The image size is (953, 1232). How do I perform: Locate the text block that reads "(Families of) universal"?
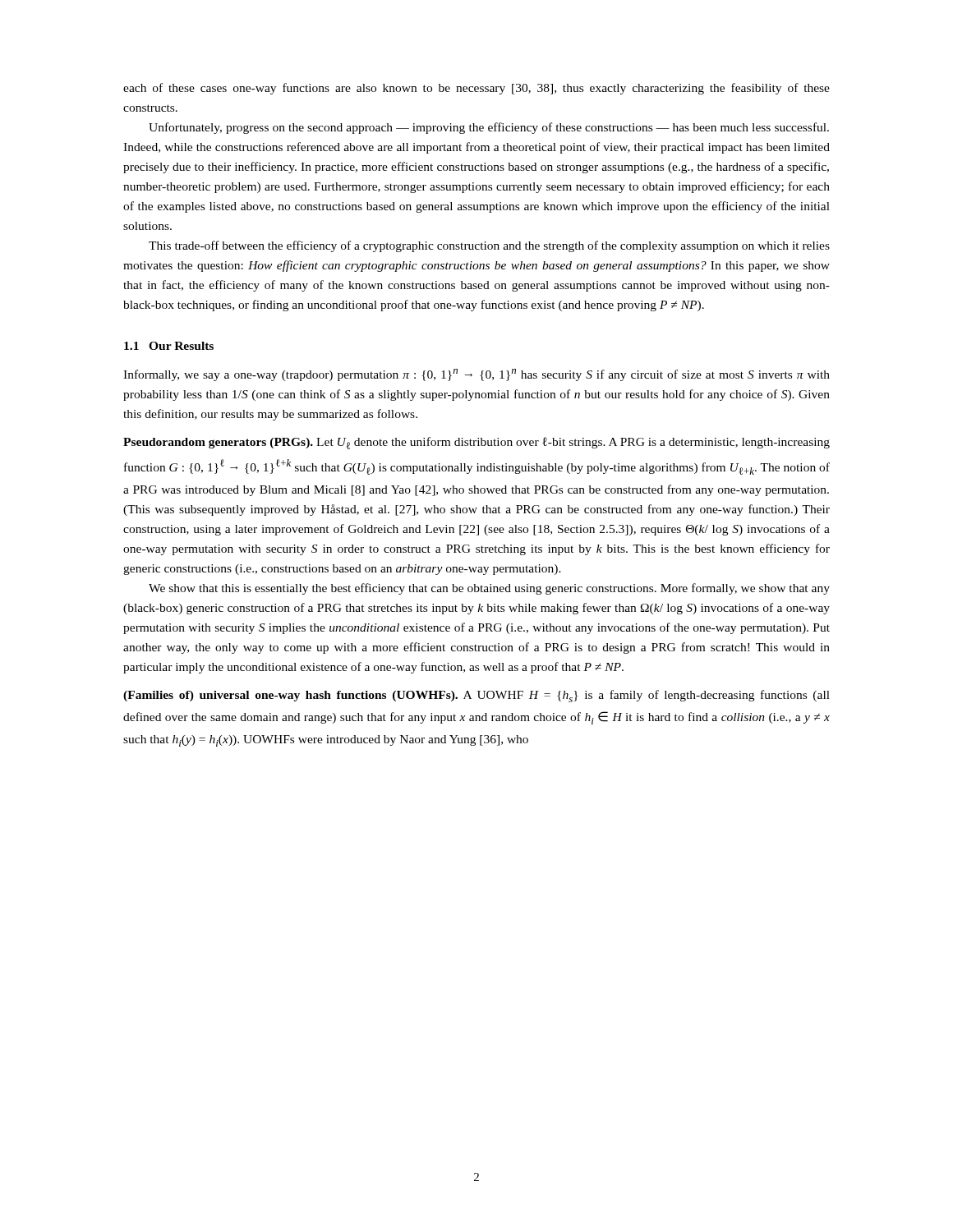(476, 718)
